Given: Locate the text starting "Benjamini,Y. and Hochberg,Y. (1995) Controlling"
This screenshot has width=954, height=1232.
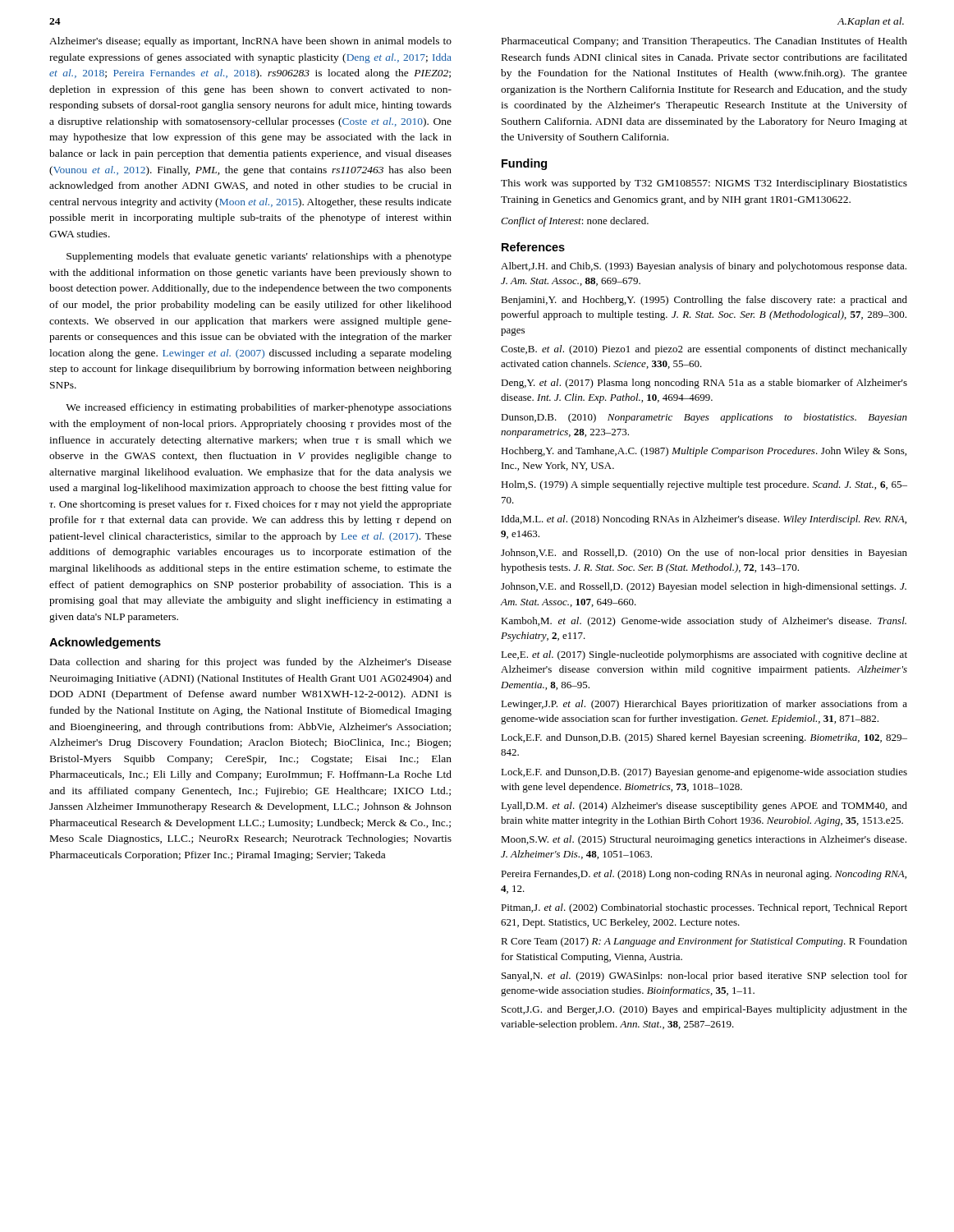Looking at the screenshot, I should [x=704, y=315].
